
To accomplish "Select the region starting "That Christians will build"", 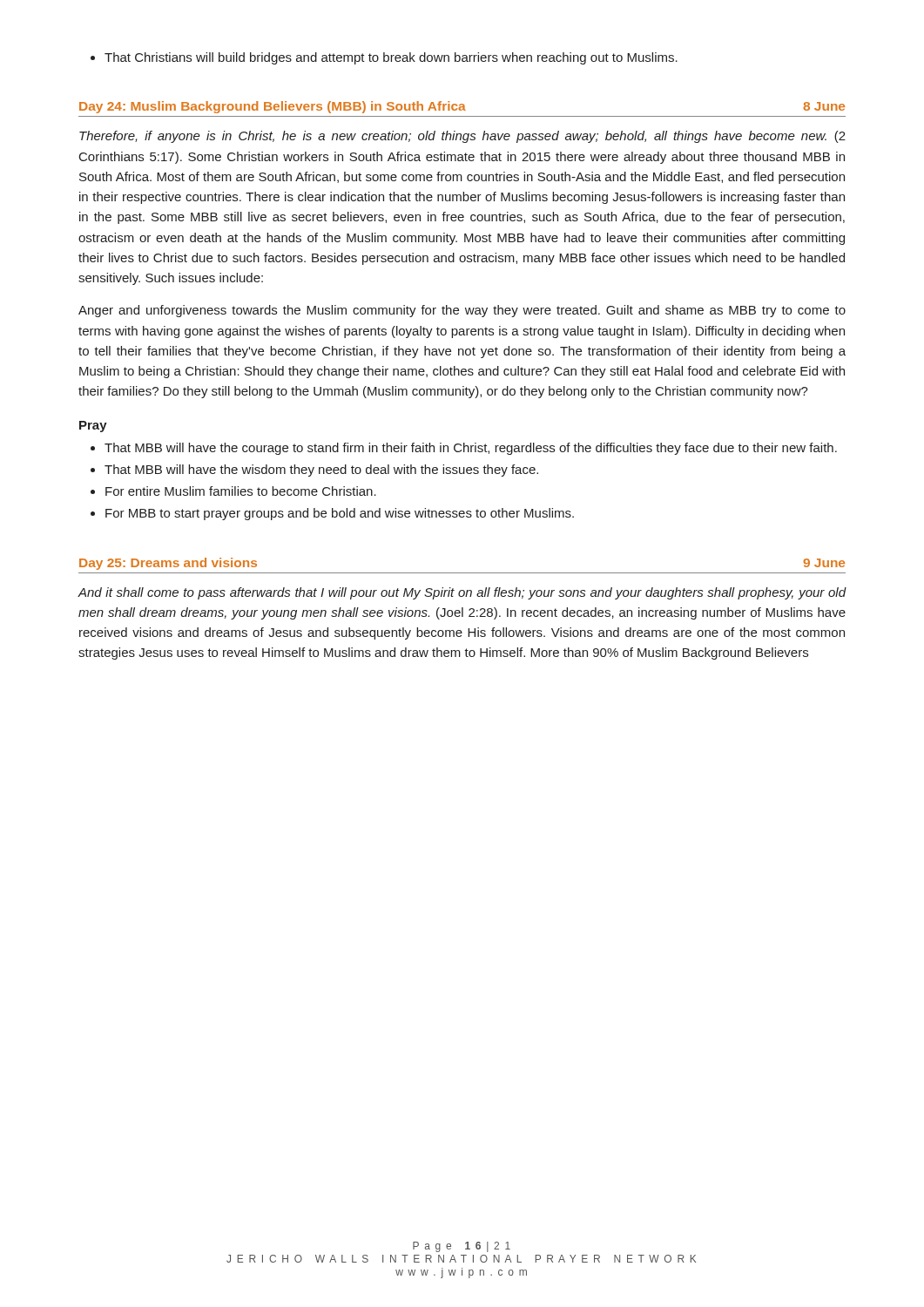I will click(x=462, y=57).
